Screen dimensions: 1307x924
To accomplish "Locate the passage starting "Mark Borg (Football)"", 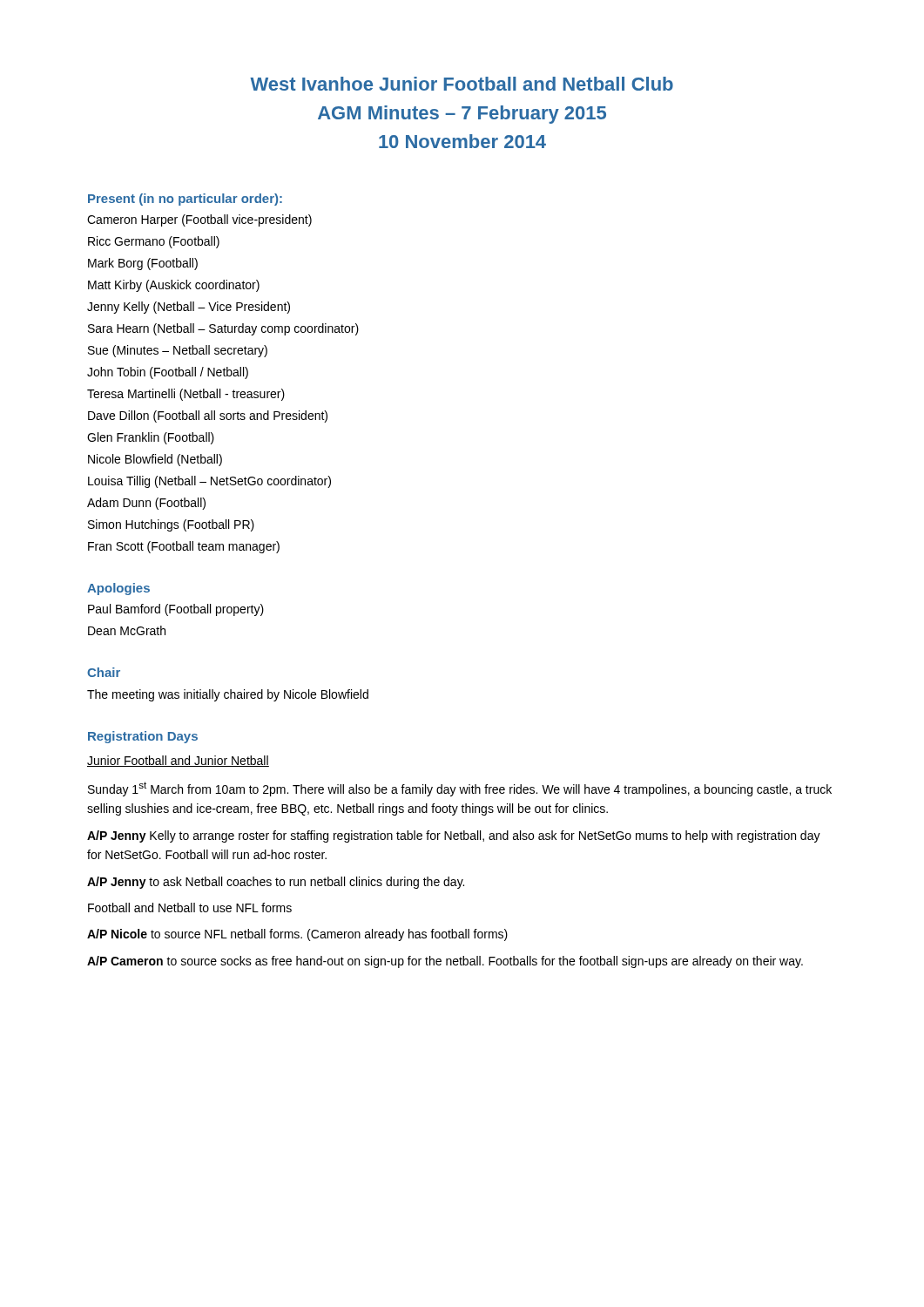I will click(x=143, y=263).
